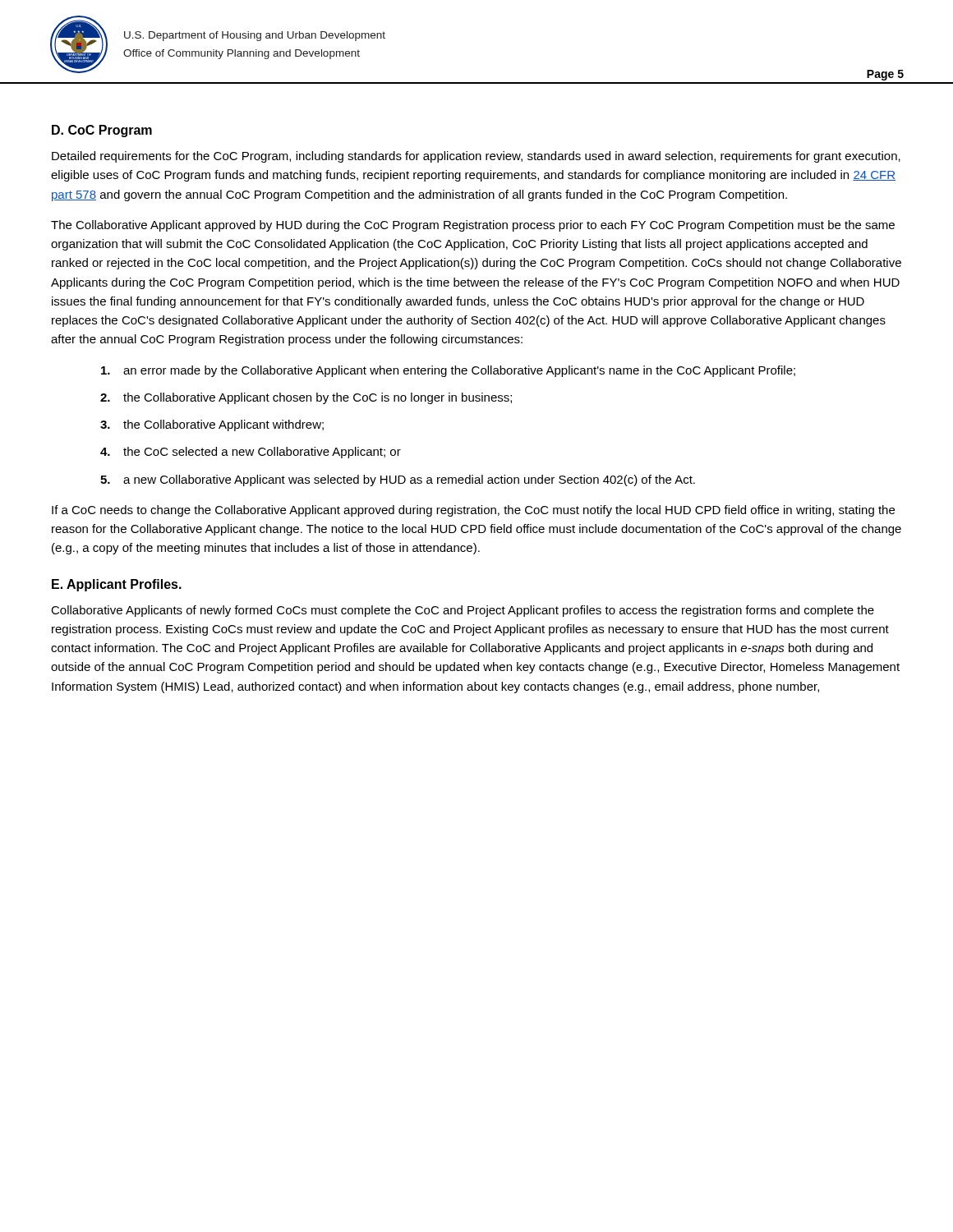Viewport: 953px width, 1232px height.
Task: Where does it say "D. CoC Program"?
Action: pyautogui.click(x=102, y=130)
